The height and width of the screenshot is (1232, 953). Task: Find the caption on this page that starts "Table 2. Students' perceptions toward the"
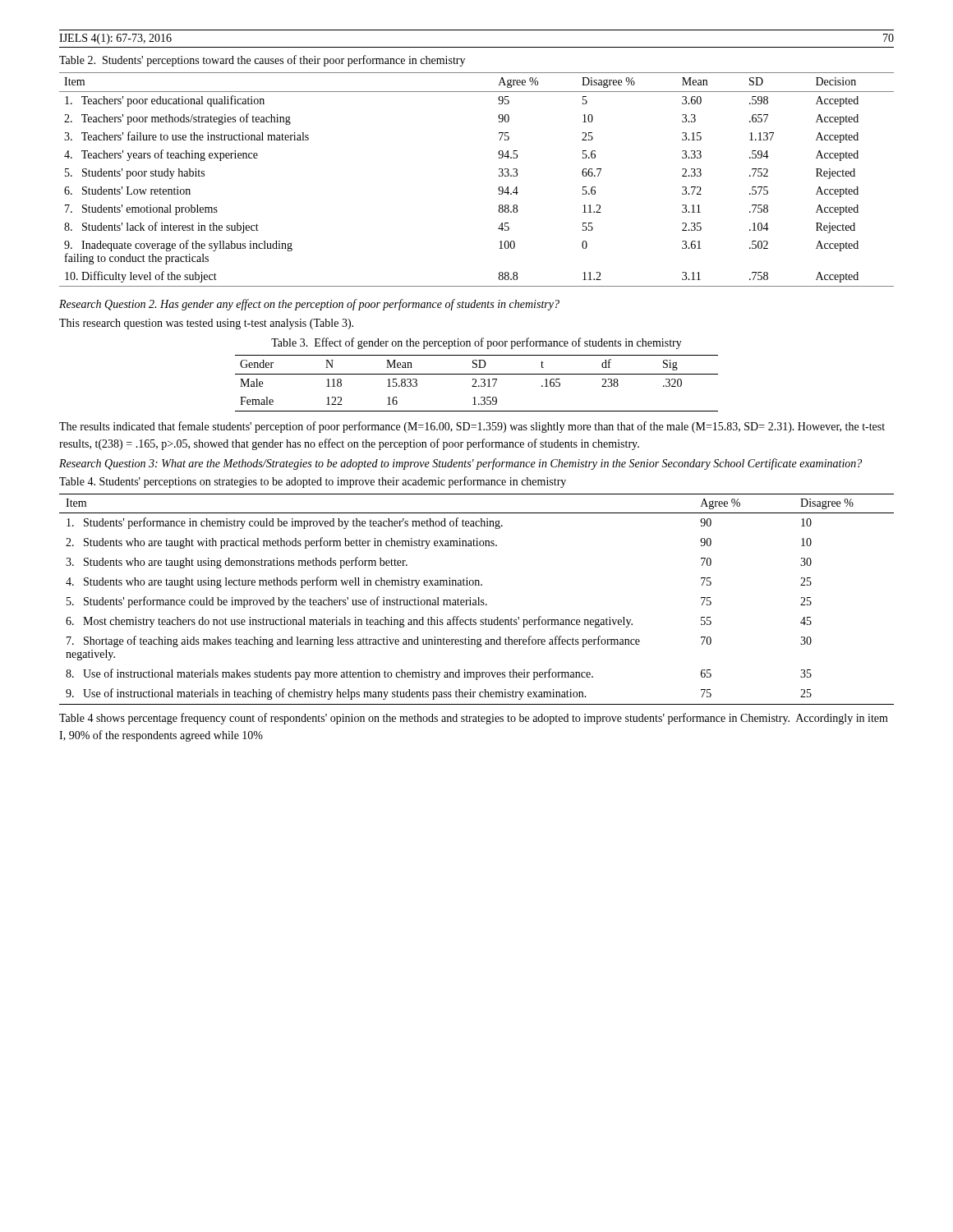tap(262, 60)
